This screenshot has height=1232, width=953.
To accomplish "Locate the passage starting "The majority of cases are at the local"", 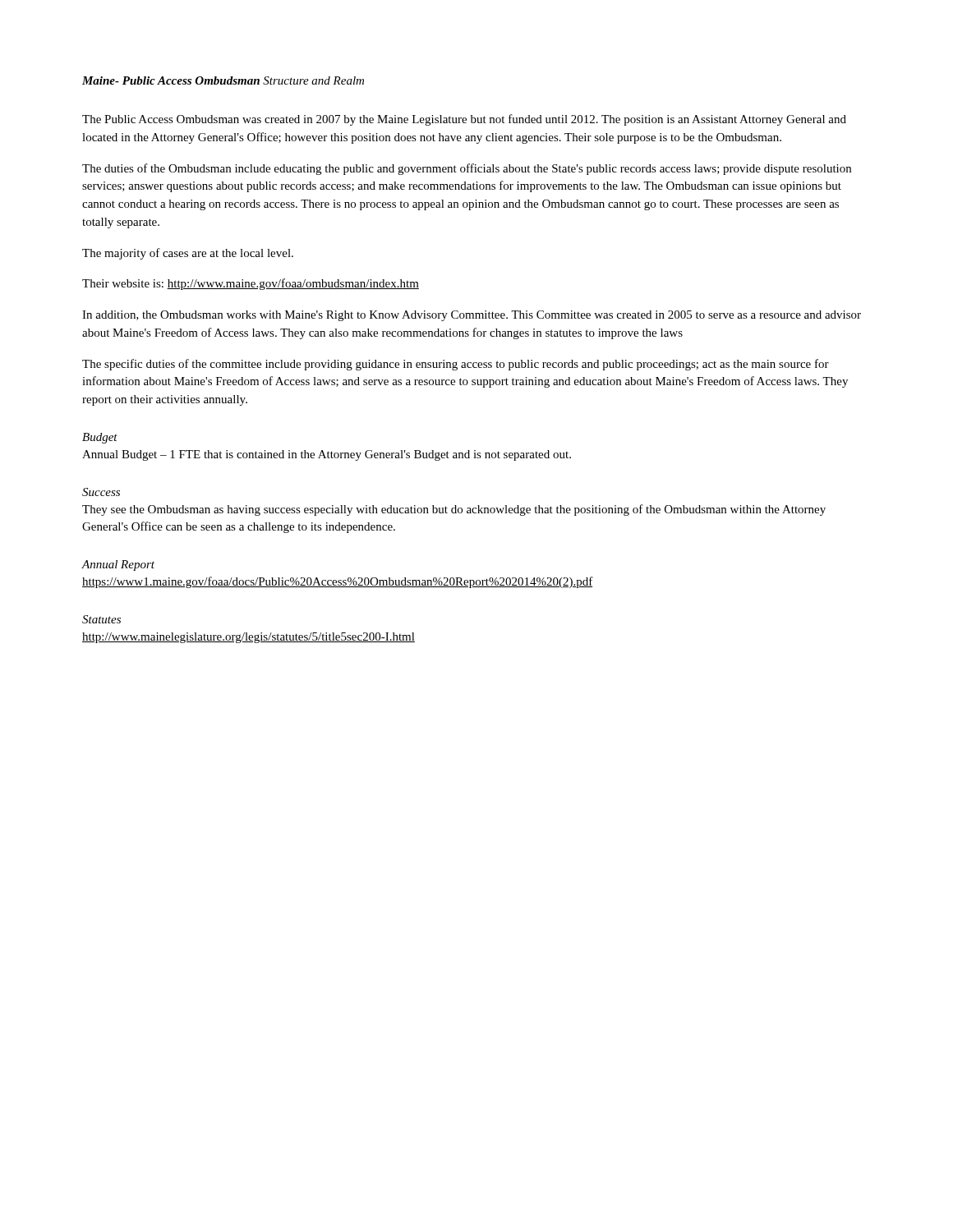I will tap(188, 253).
